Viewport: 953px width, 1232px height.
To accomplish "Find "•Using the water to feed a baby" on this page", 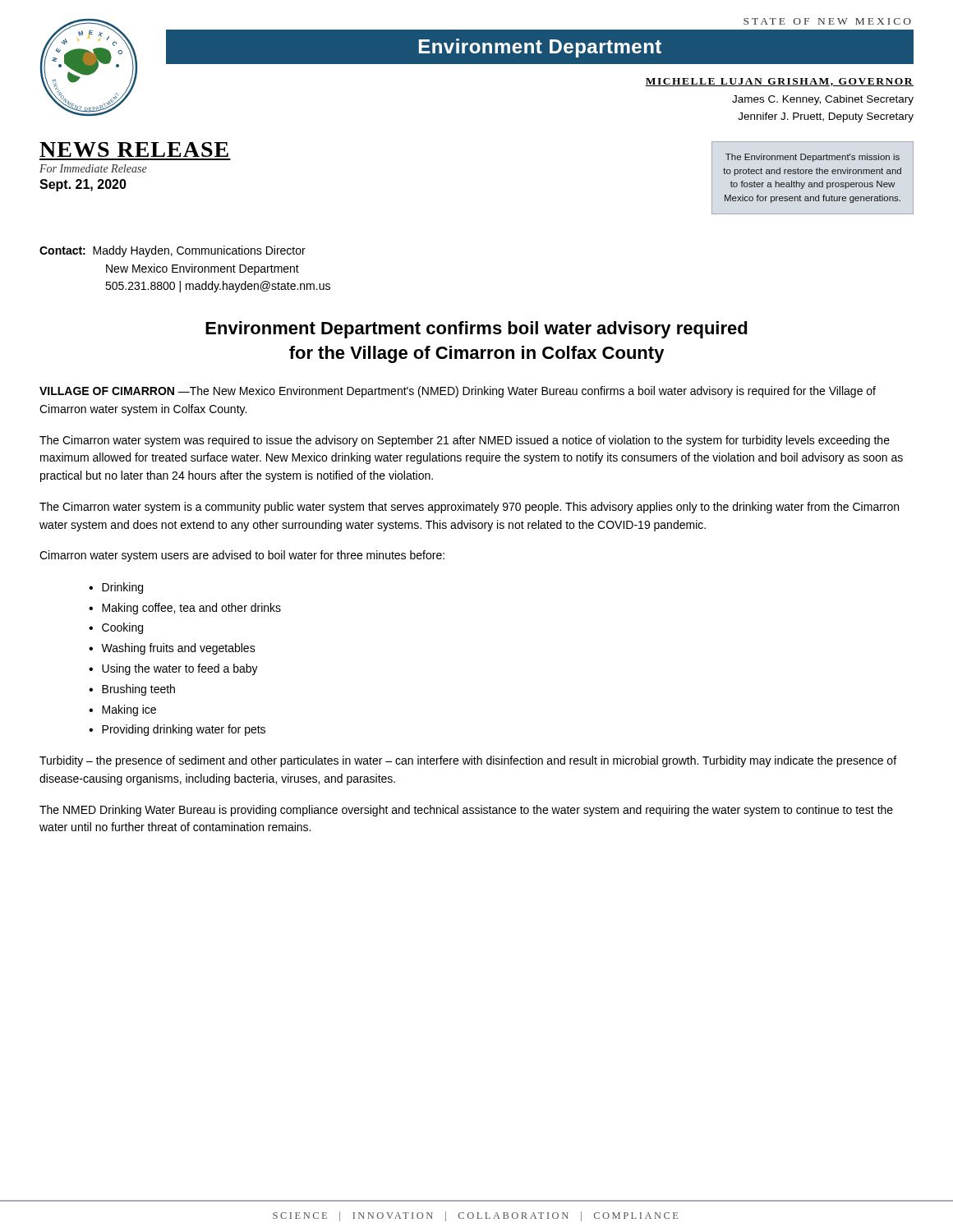I will 173,670.
